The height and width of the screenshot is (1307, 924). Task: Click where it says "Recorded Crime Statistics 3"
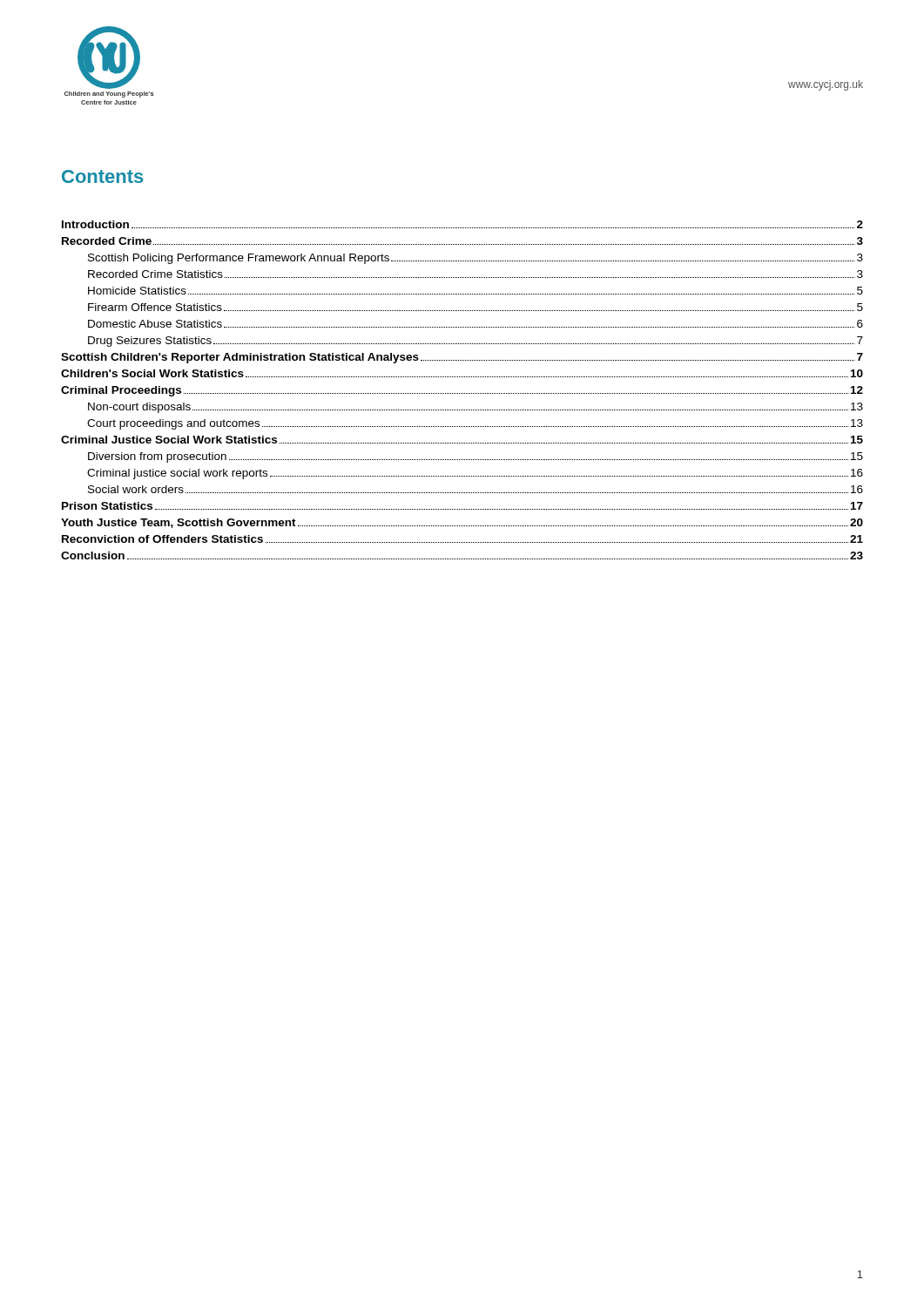[462, 274]
